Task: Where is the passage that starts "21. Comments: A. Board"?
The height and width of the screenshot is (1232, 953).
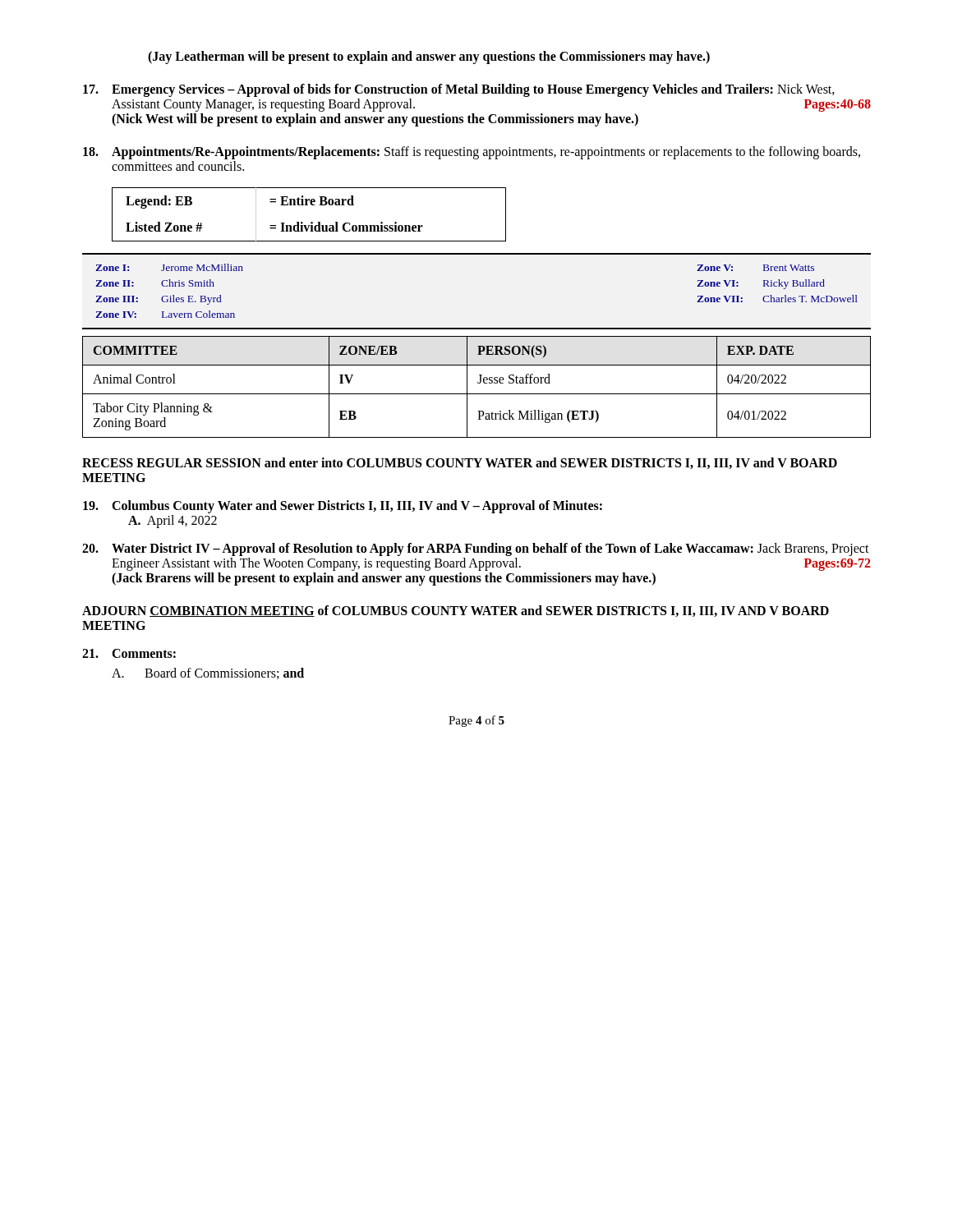Action: [129, 653]
